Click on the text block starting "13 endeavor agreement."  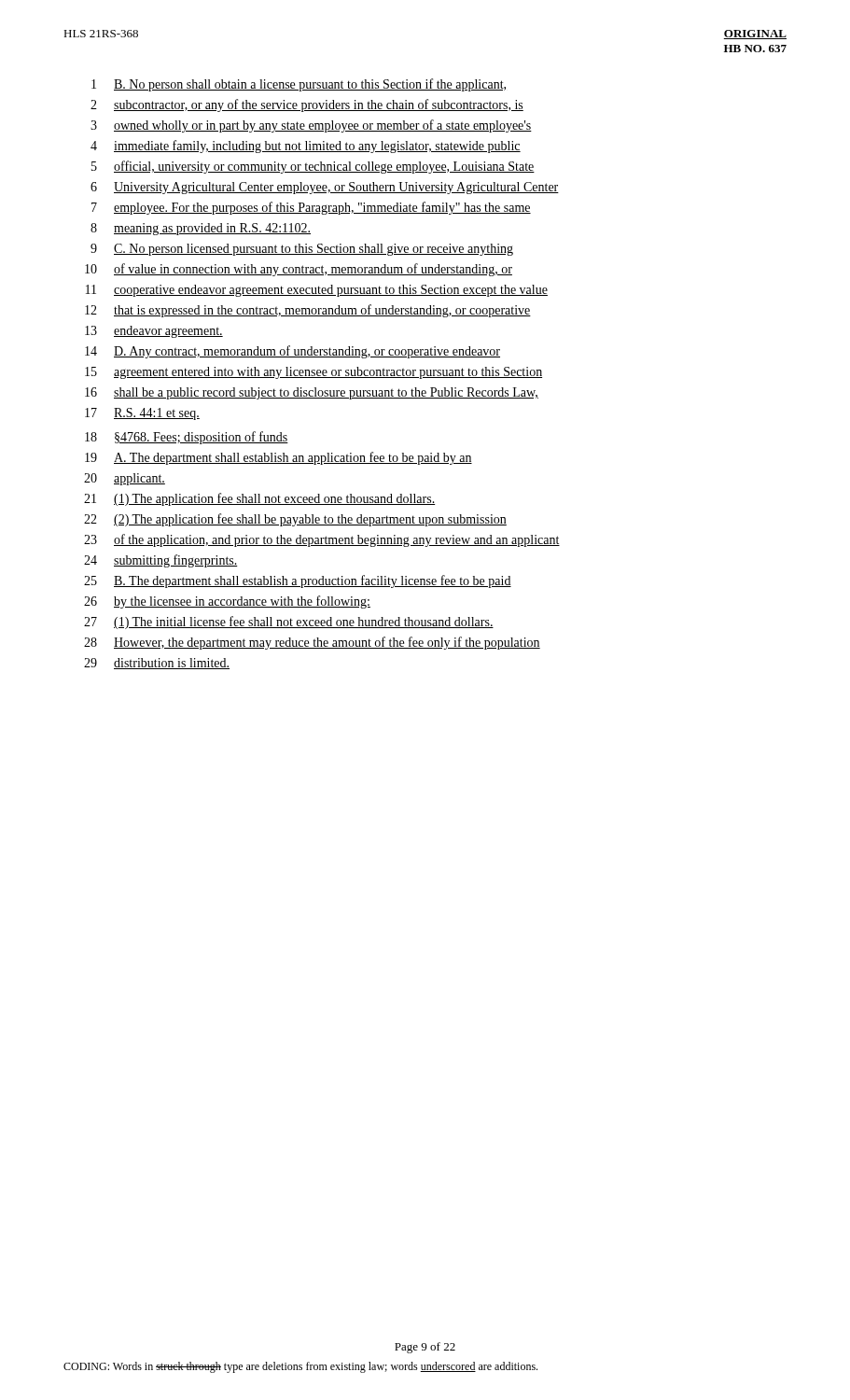(x=154, y=332)
